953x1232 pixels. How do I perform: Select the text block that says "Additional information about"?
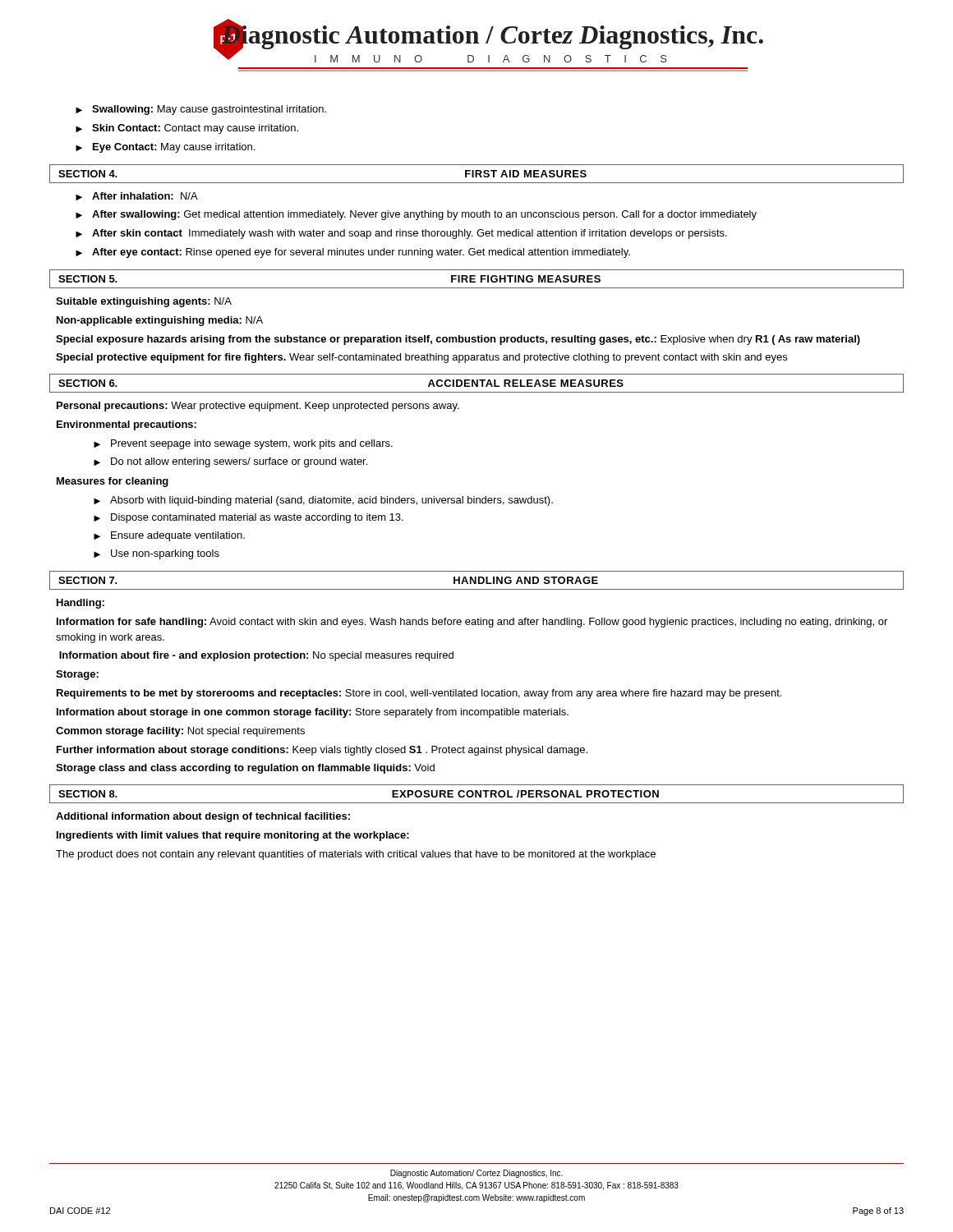(203, 817)
